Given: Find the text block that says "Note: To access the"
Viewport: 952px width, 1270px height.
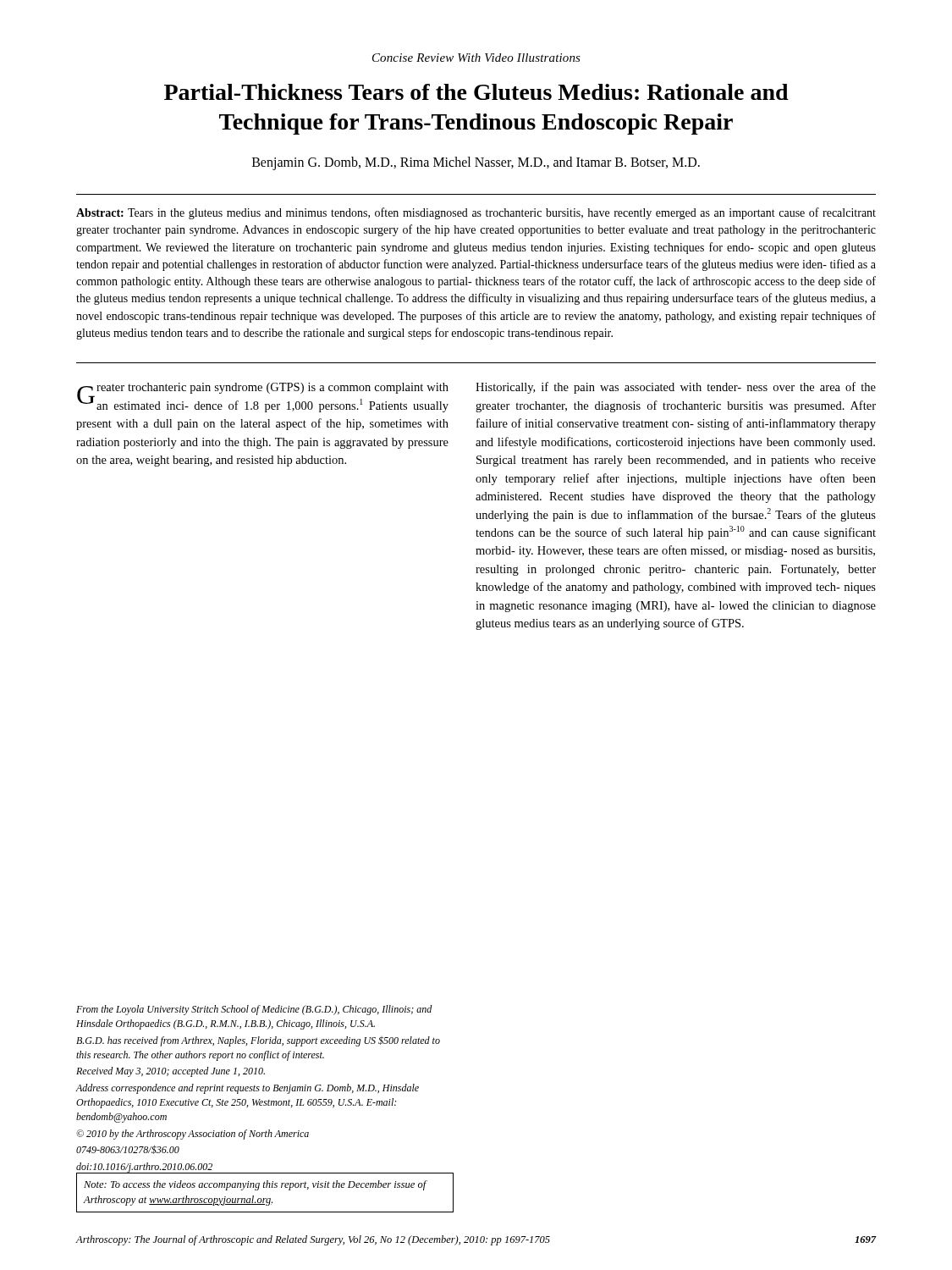Looking at the screenshot, I should tap(255, 1192).
